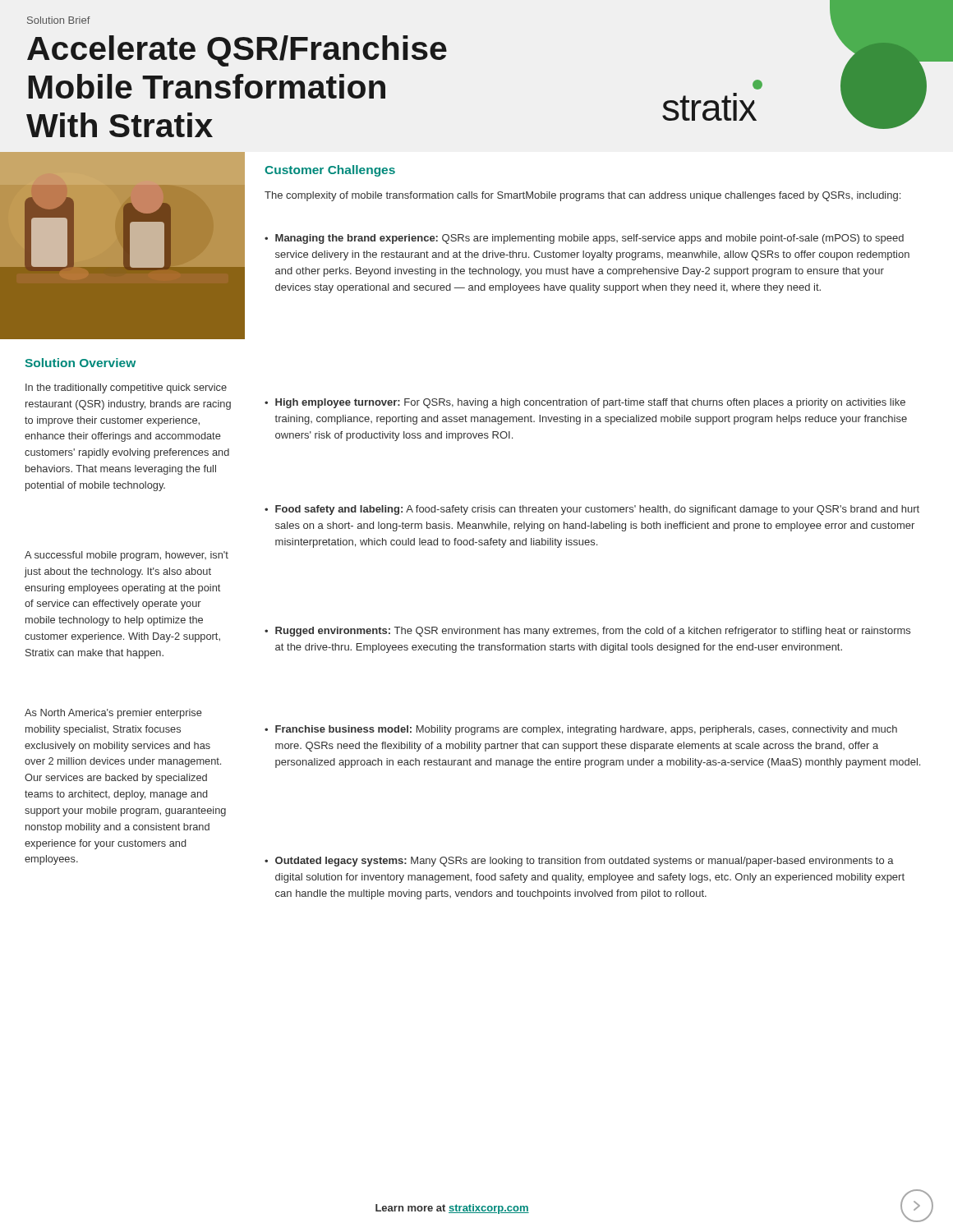Locate the text block that says "The complexity of"
Screen dimensions: 1232x953
[583, 195]
